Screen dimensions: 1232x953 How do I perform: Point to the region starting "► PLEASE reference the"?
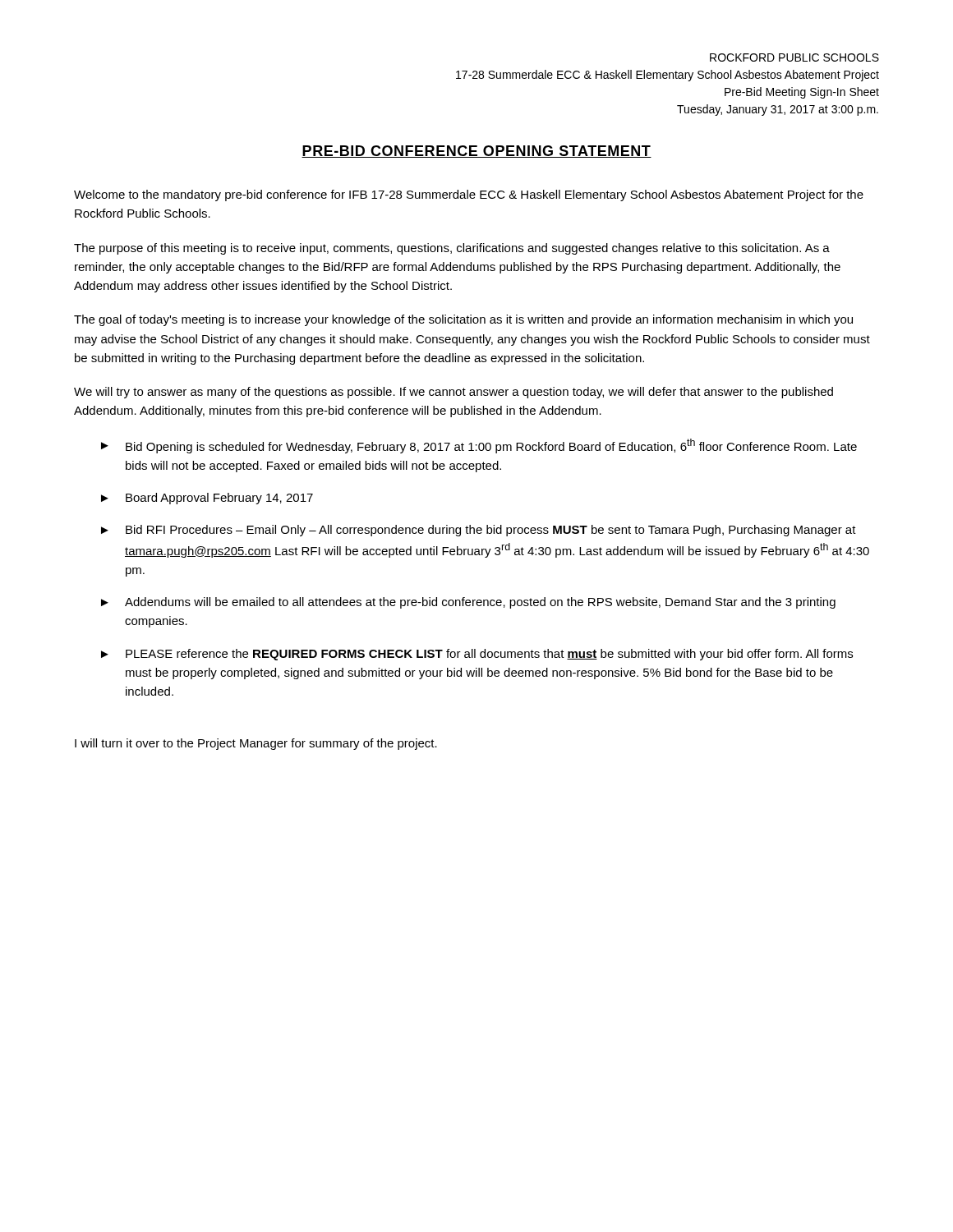476,672
